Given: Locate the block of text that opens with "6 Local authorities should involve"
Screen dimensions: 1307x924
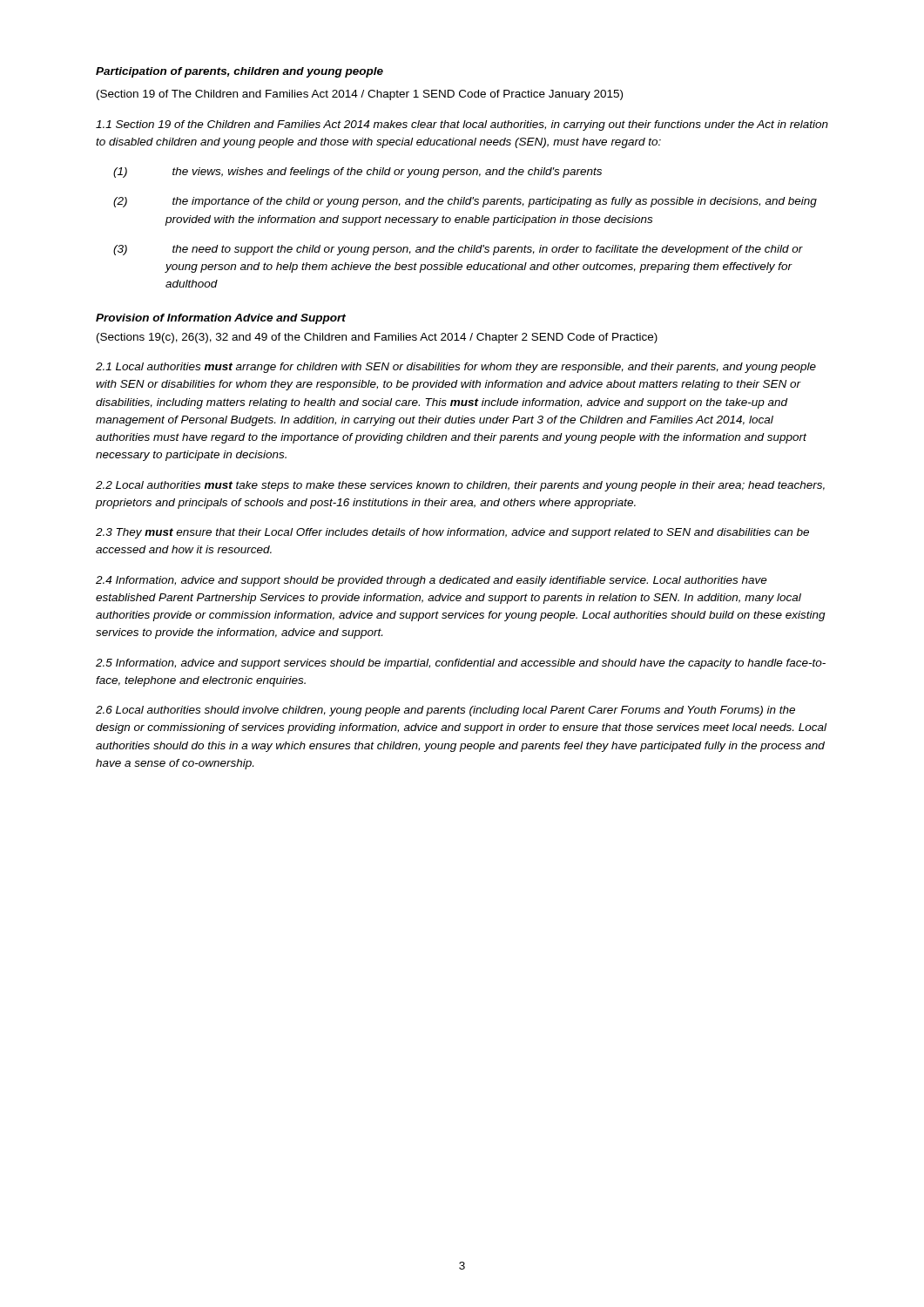Looking at the screenshot, I should click(x=461, y=736).
